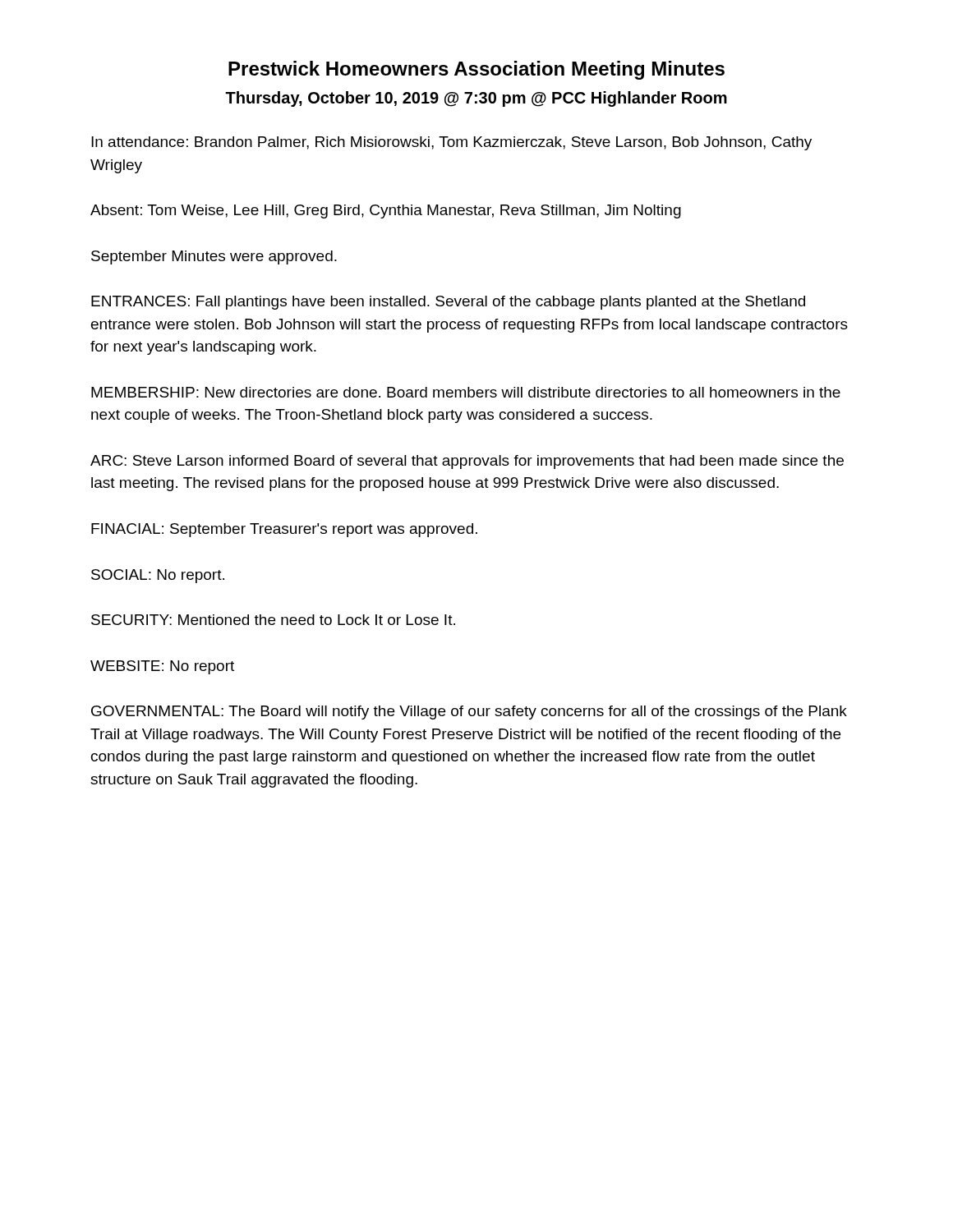Select the title containing "Thursday, October 10, 2019 @ 7:30 pm @"
This screenshot has height=1232, width=953.
(476, 98)
